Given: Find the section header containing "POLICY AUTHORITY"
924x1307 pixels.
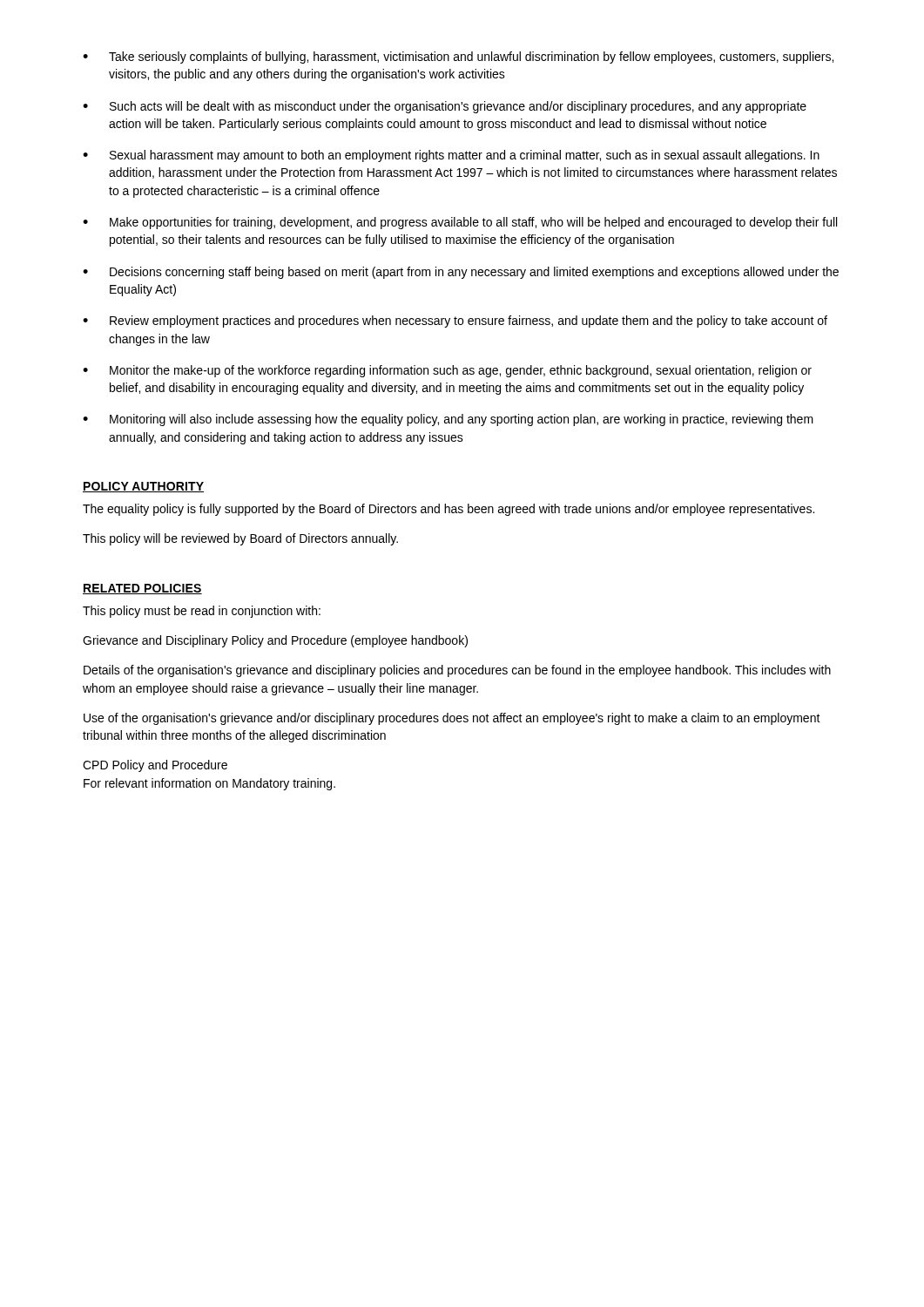Looking at the screenshot, I should [143, 486].
